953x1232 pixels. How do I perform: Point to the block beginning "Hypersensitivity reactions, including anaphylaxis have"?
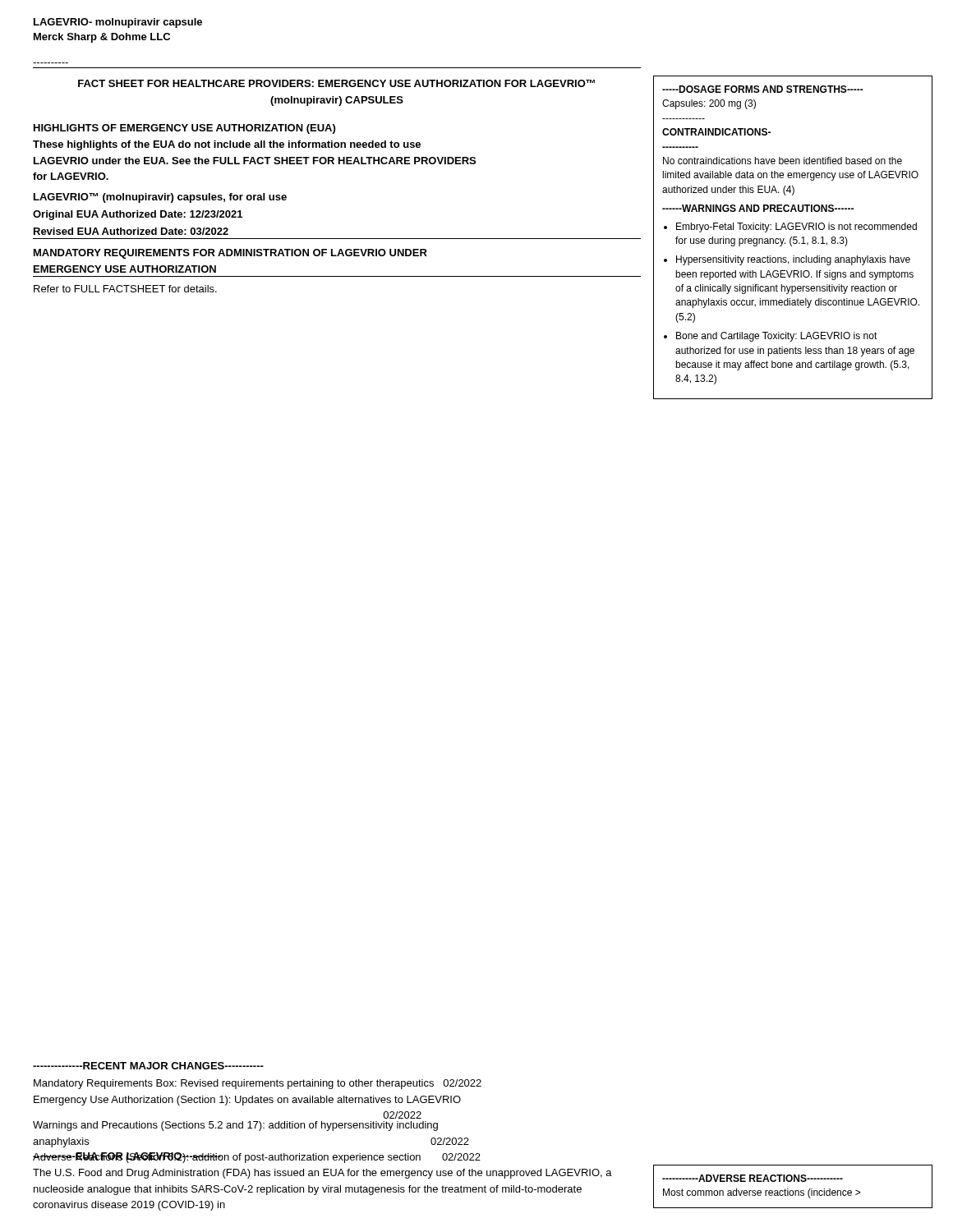click(798, 288)
